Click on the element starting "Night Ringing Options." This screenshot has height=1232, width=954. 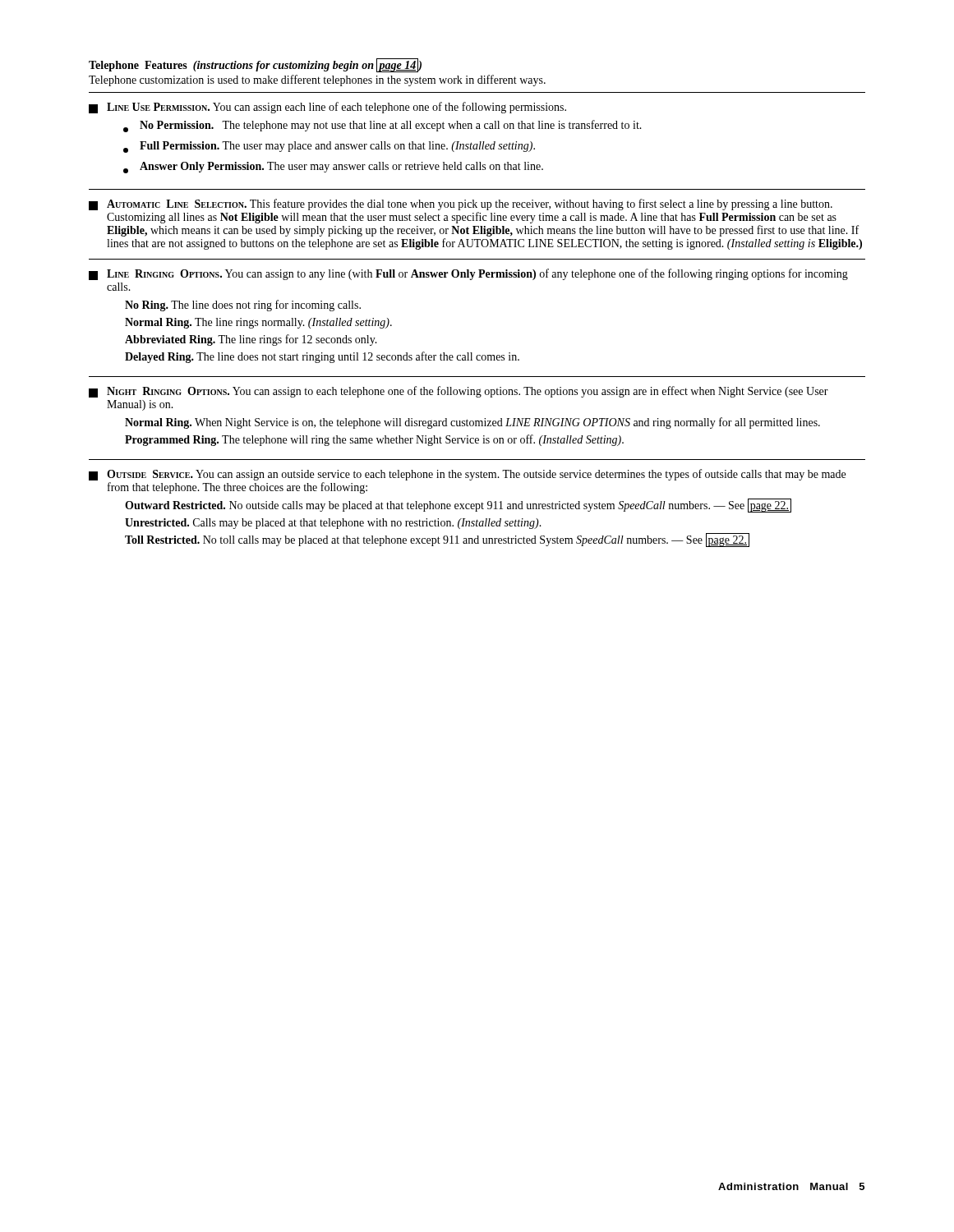[477, 418]
